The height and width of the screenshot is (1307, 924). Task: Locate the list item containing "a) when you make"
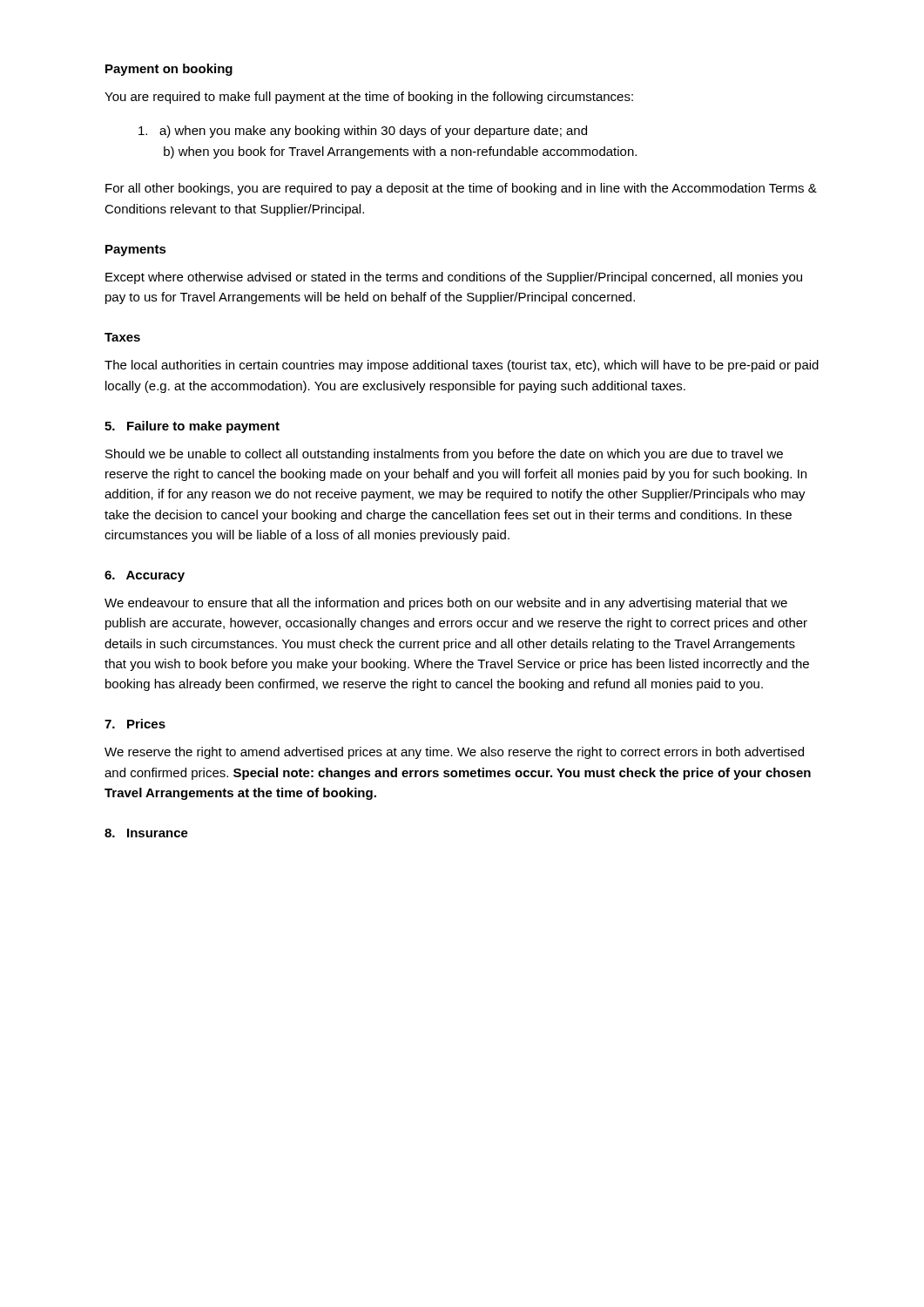[x=388, y=141]
